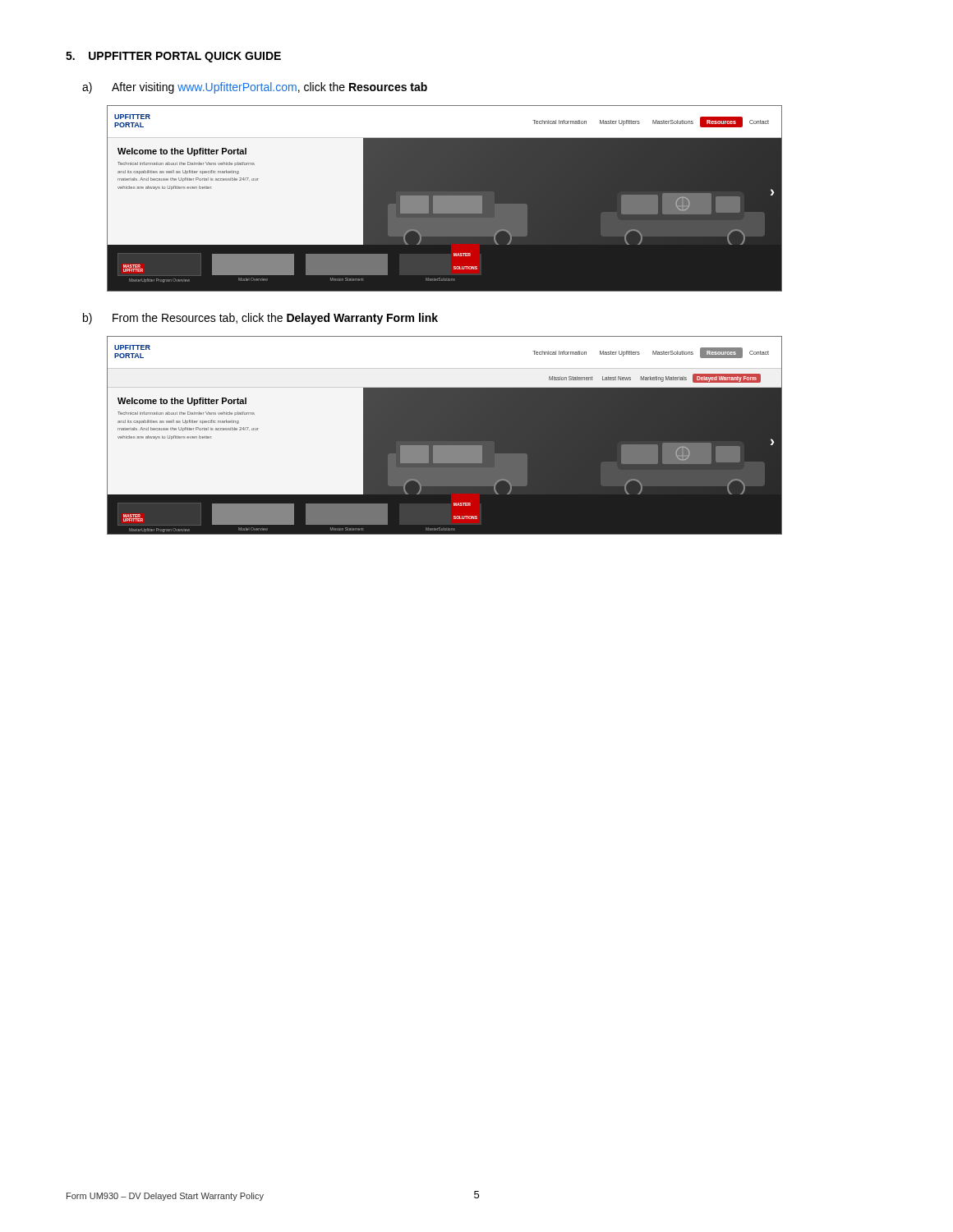The width and height of the screenshot is (953, 1232).
Task: Select the section header
Action: pos(174,56)
